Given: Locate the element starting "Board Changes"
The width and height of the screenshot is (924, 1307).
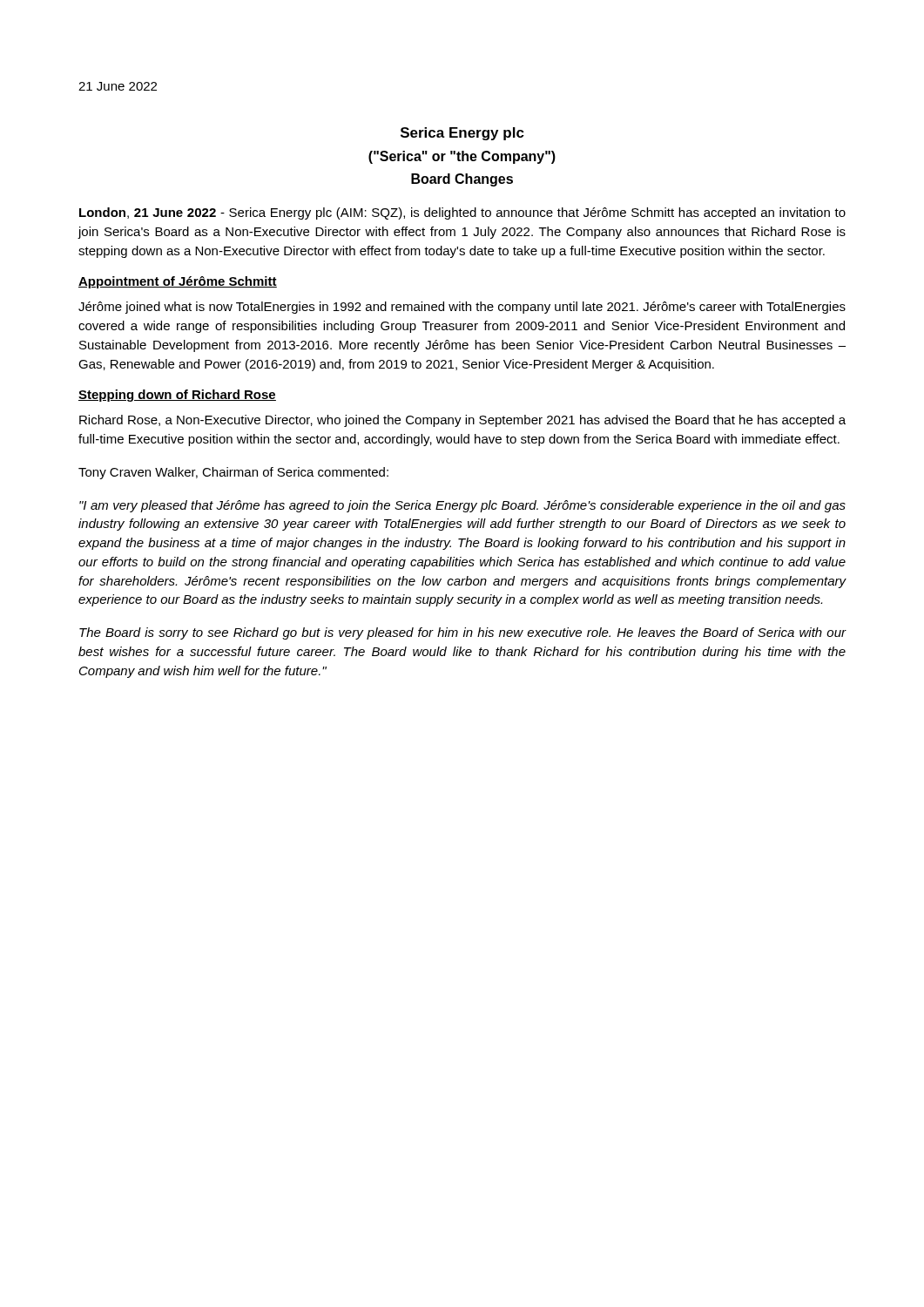Looking at the screenshot, I should [462, 179].
